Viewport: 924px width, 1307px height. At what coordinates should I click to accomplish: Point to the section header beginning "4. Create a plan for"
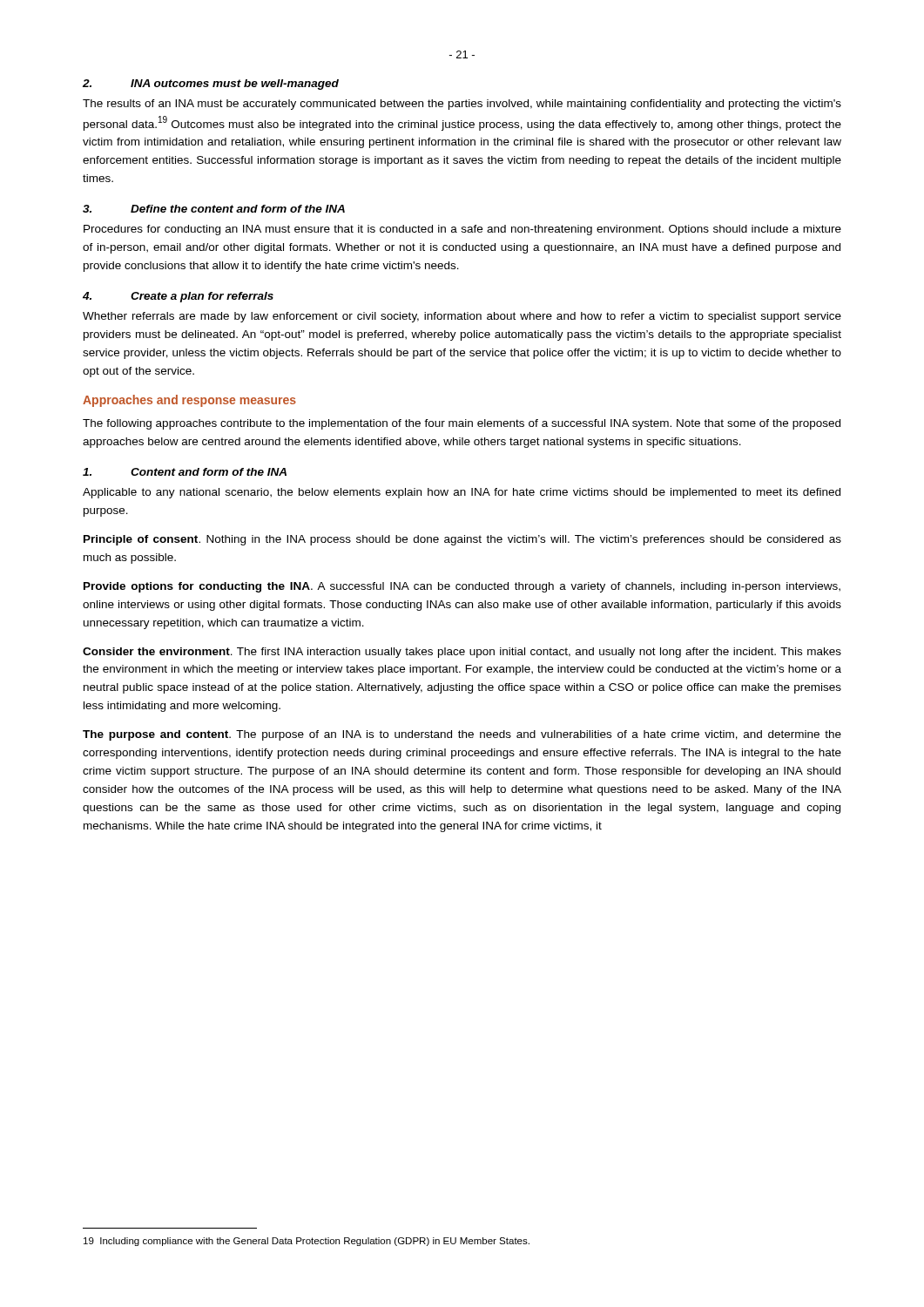pyautogui.click(x=178, y=297)
